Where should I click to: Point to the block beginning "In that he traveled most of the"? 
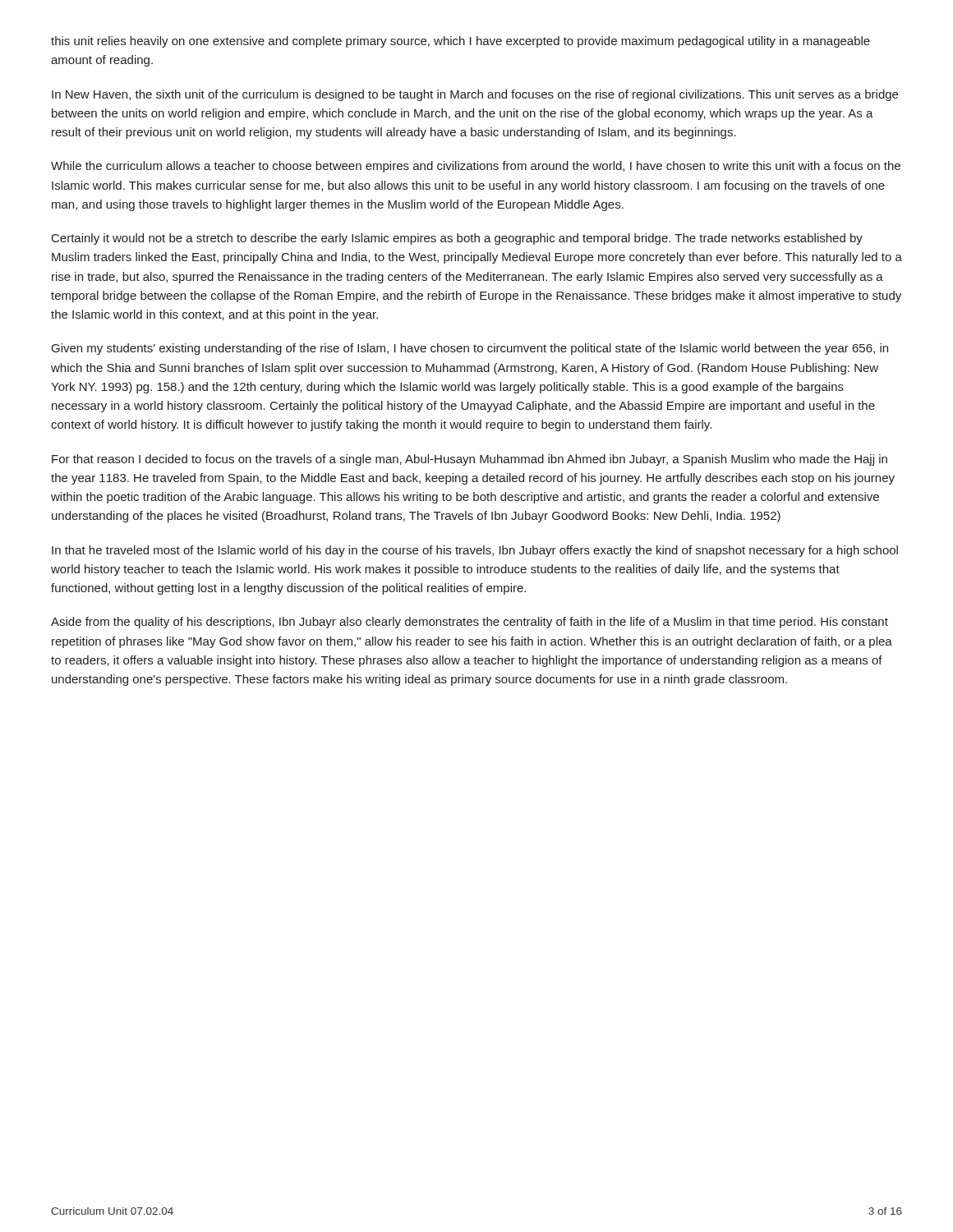[x=475, y=569]
